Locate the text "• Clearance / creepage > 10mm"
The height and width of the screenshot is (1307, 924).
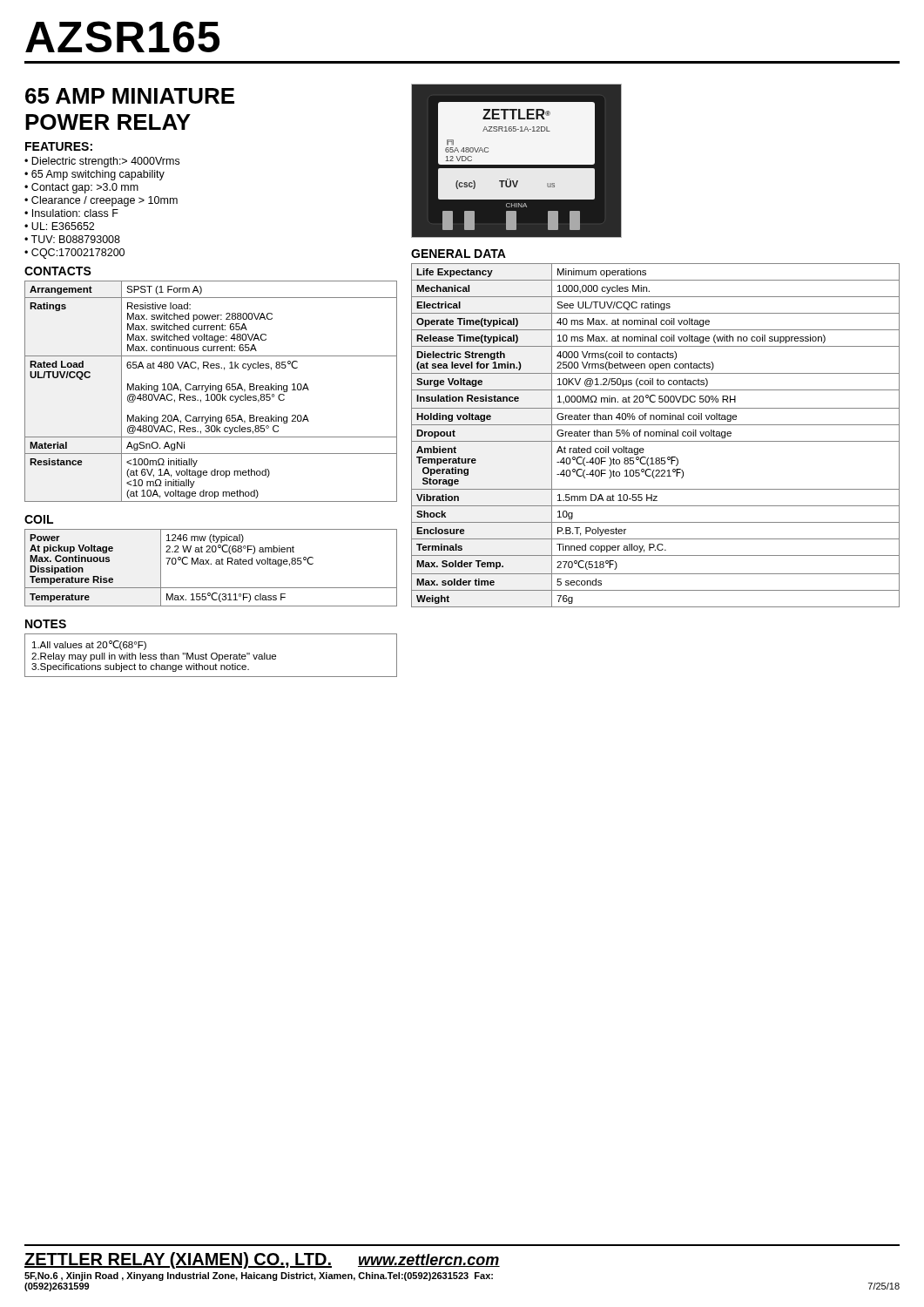point(101,200)
